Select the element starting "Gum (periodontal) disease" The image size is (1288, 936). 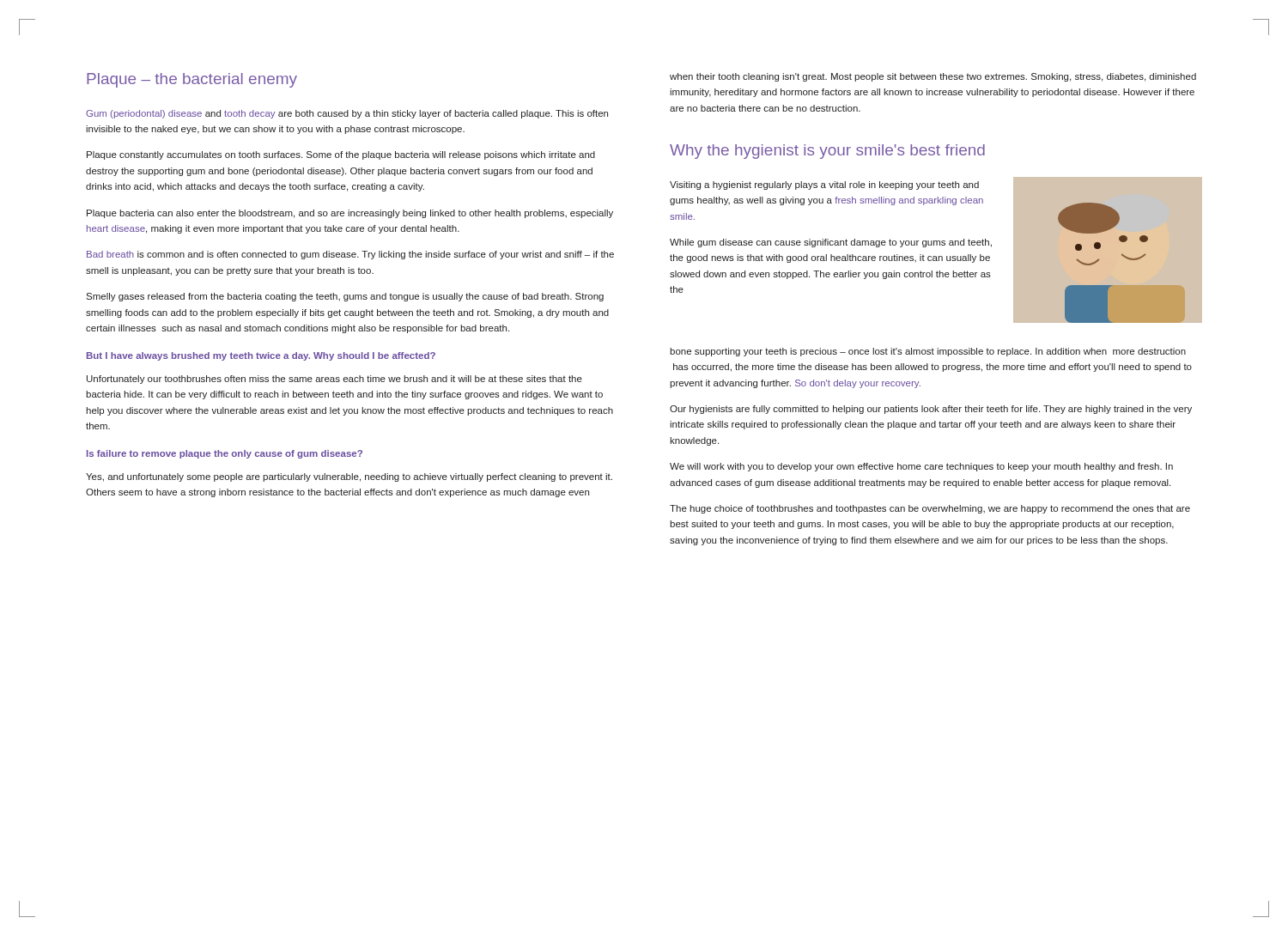(x=352, y=121)
